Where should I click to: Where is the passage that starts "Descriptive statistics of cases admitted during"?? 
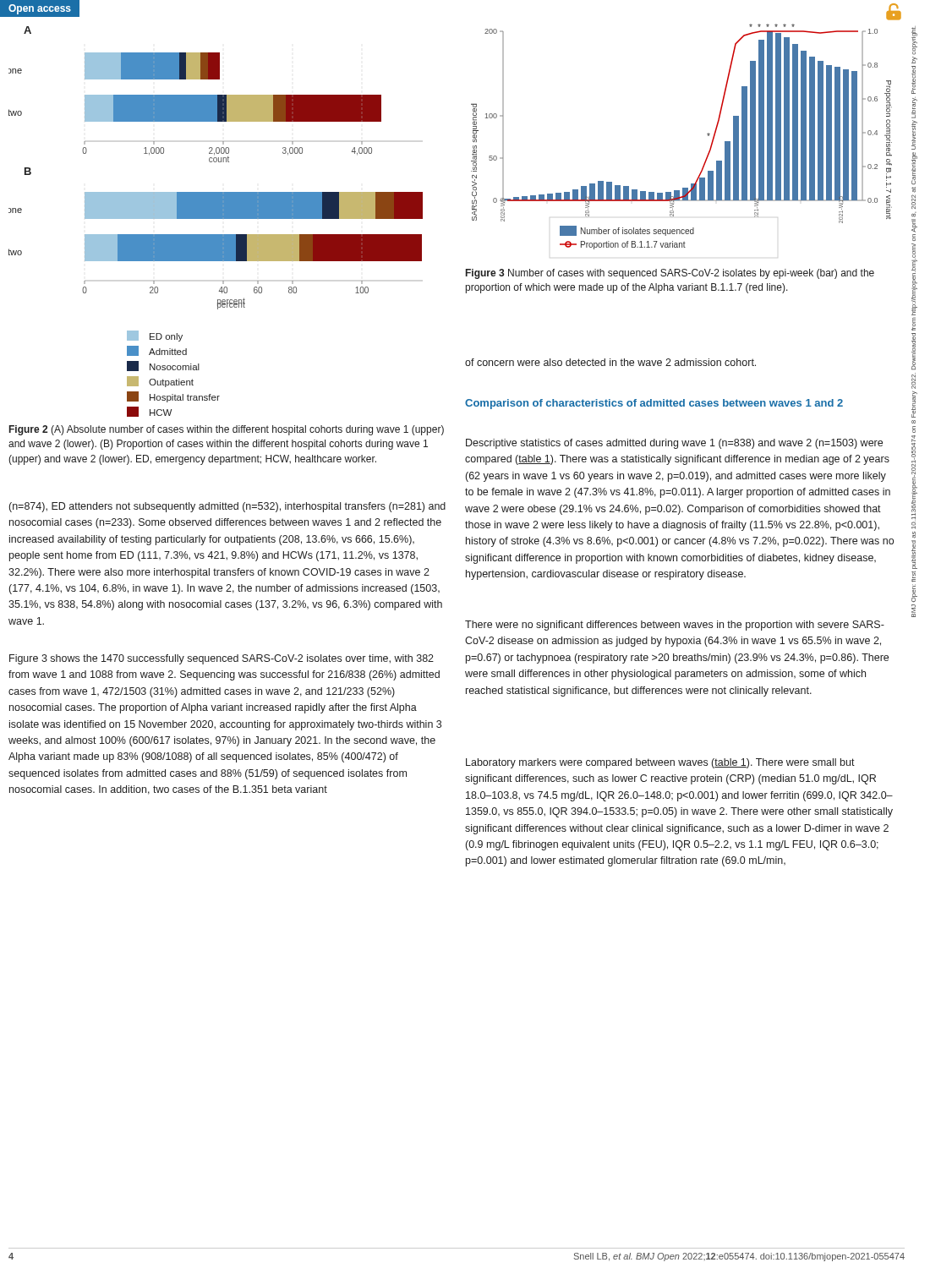pos(680,508)
